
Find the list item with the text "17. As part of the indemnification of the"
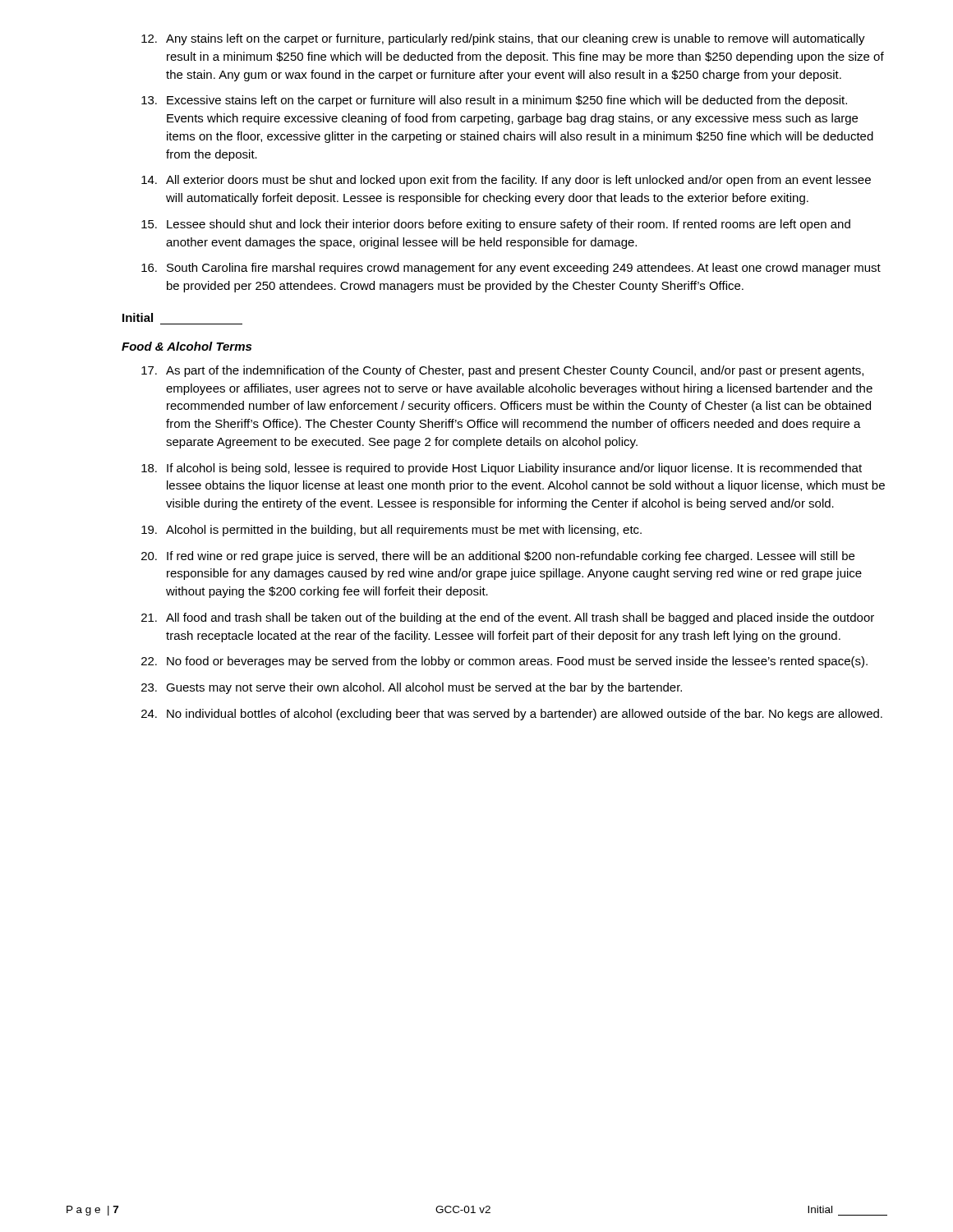[x=504, y=406]
